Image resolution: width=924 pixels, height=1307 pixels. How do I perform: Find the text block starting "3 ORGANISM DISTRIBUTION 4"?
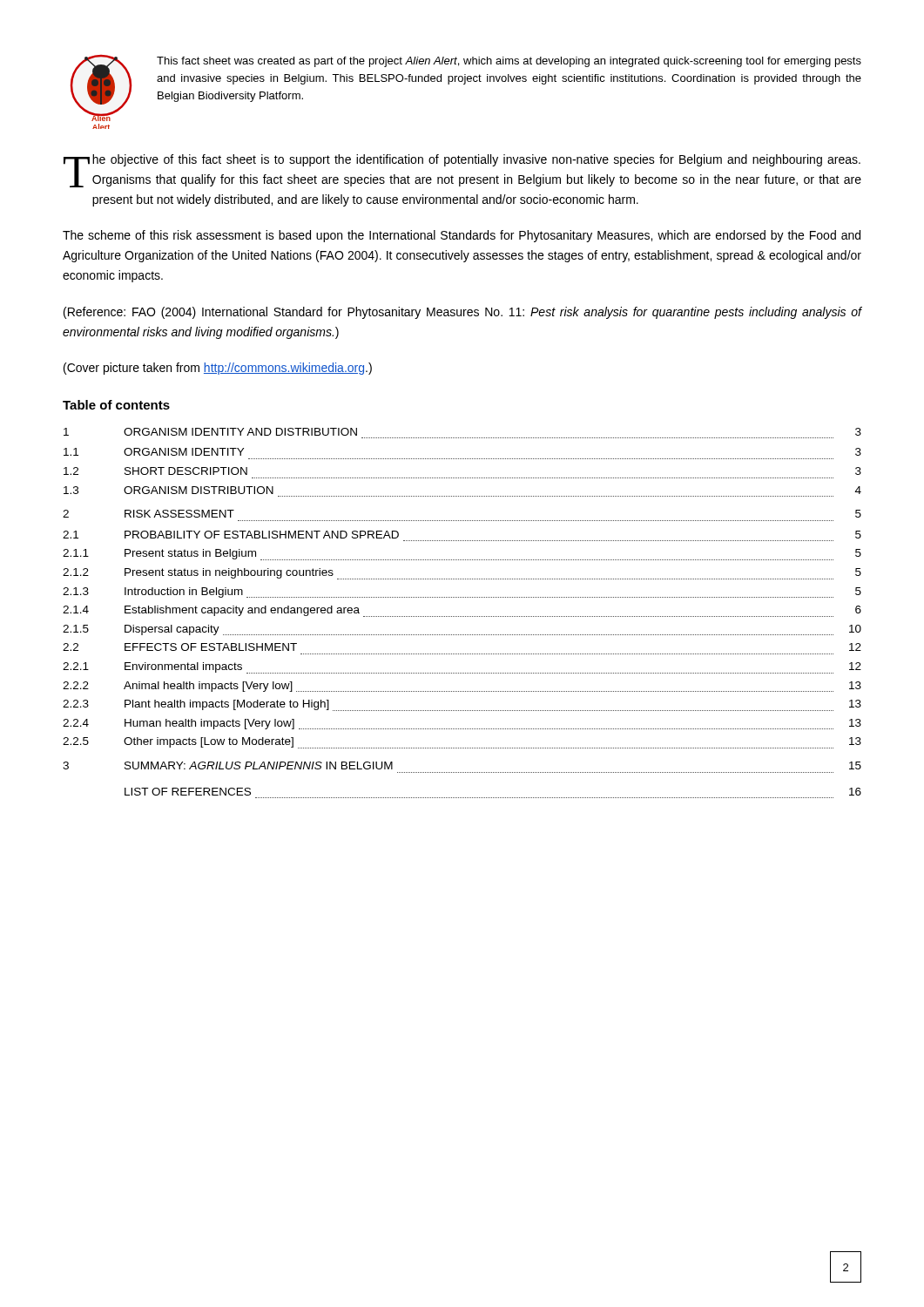click(x=462, y=490)
